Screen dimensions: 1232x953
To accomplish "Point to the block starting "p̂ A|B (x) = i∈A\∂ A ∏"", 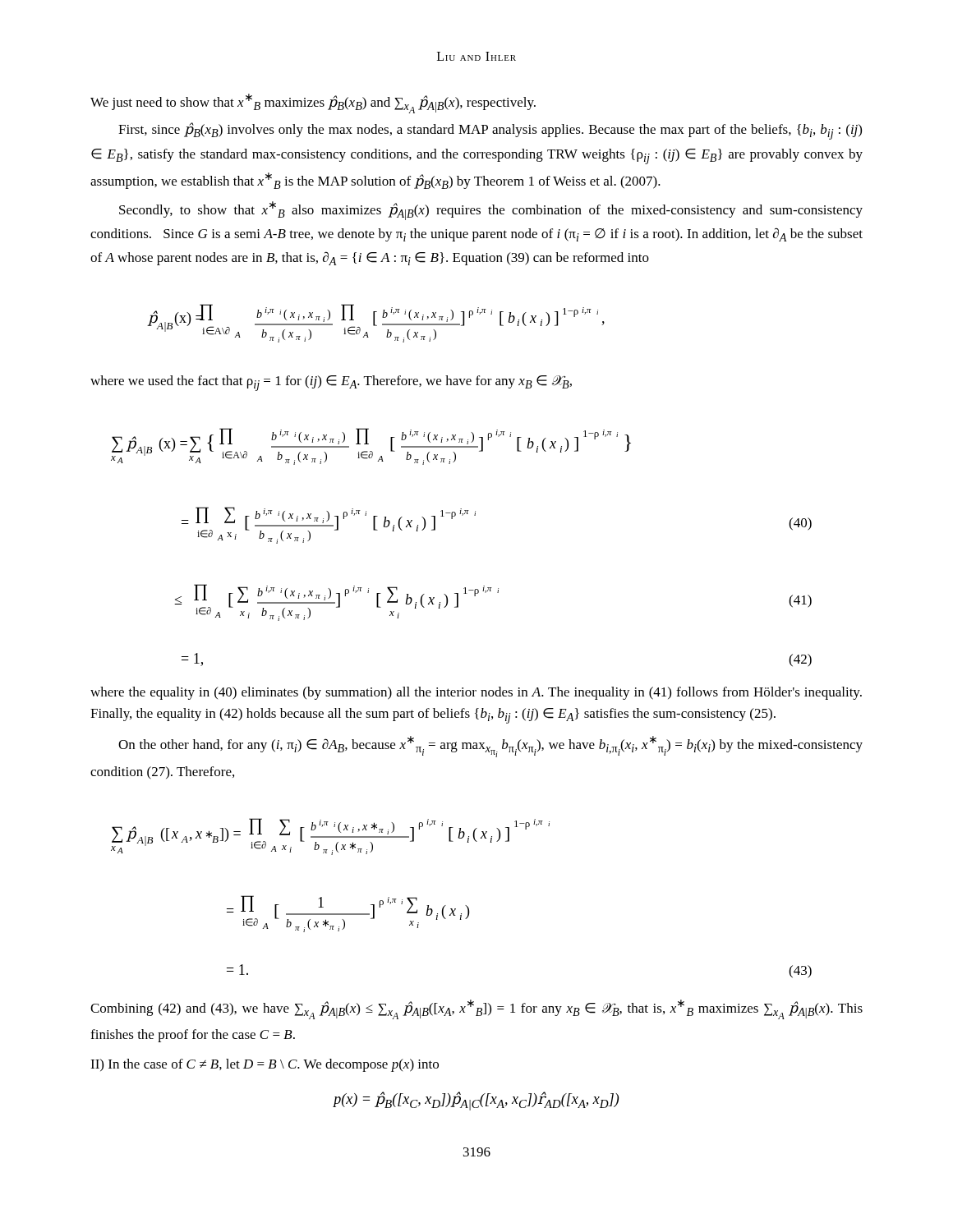I will [476, 321].
